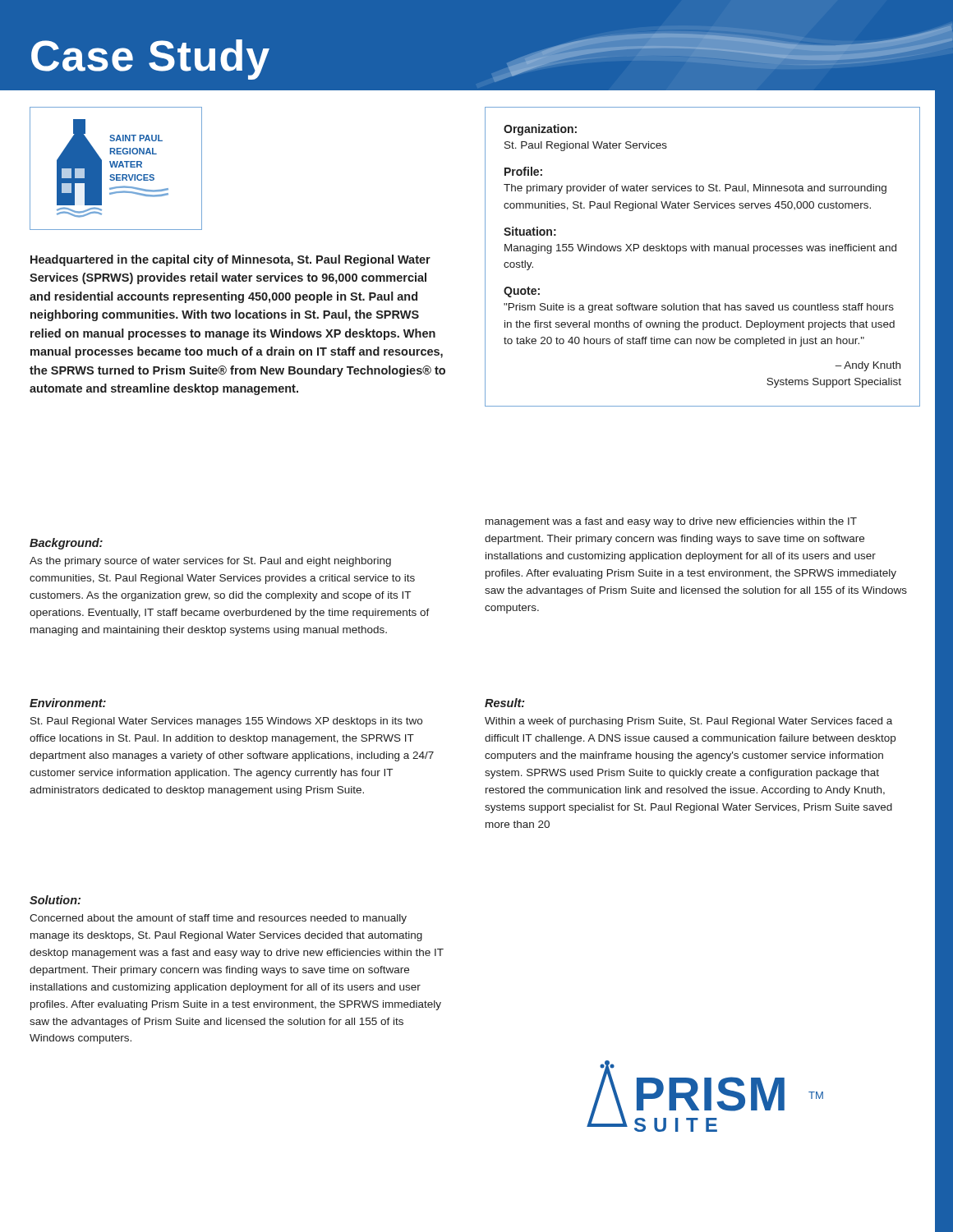Screen dimensions: 1232x953
Task: Locate the text starting "Concerned about the amount of"
Action: click(x=236, y=978)
